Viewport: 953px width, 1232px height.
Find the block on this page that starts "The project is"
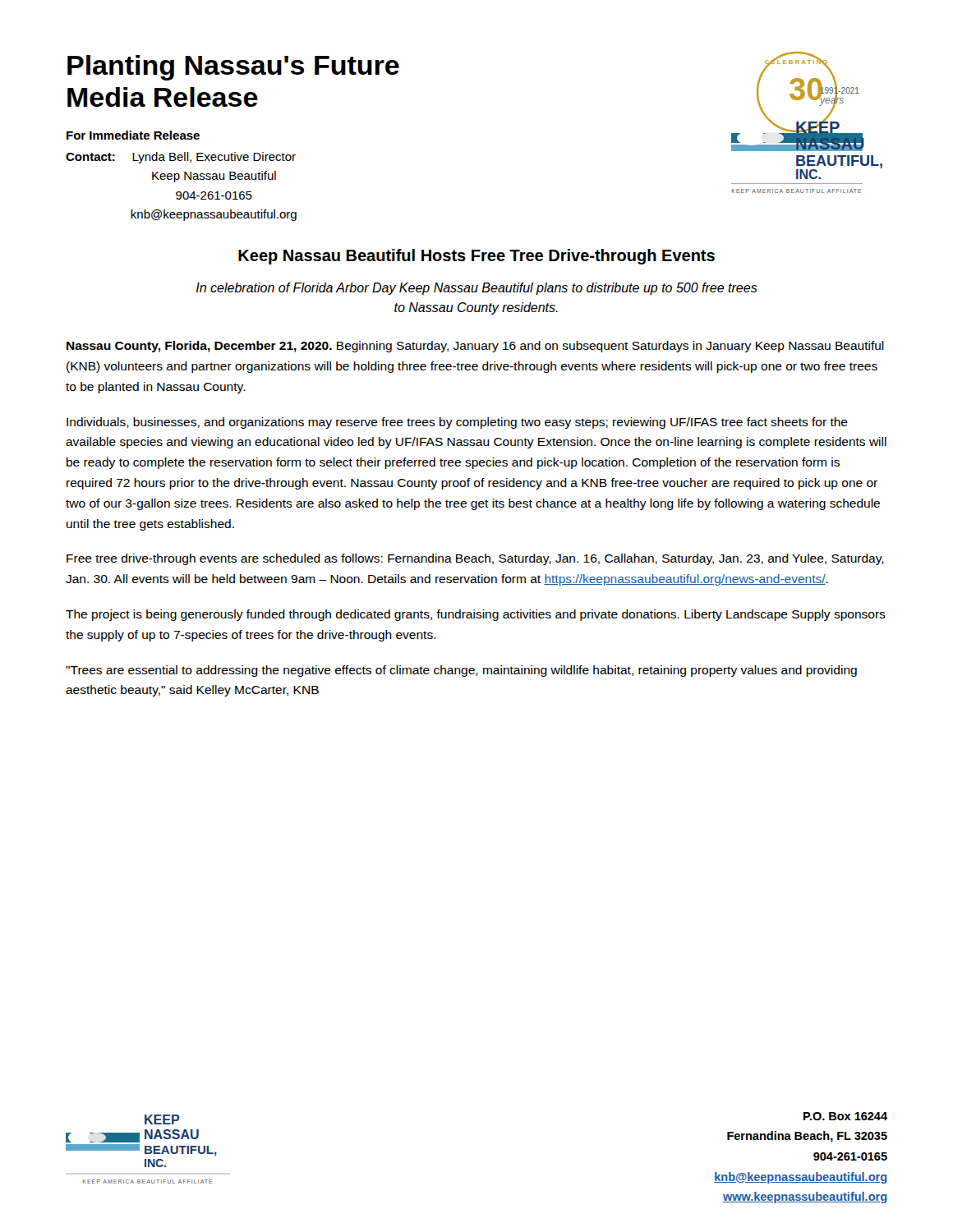tap(476, 625)
